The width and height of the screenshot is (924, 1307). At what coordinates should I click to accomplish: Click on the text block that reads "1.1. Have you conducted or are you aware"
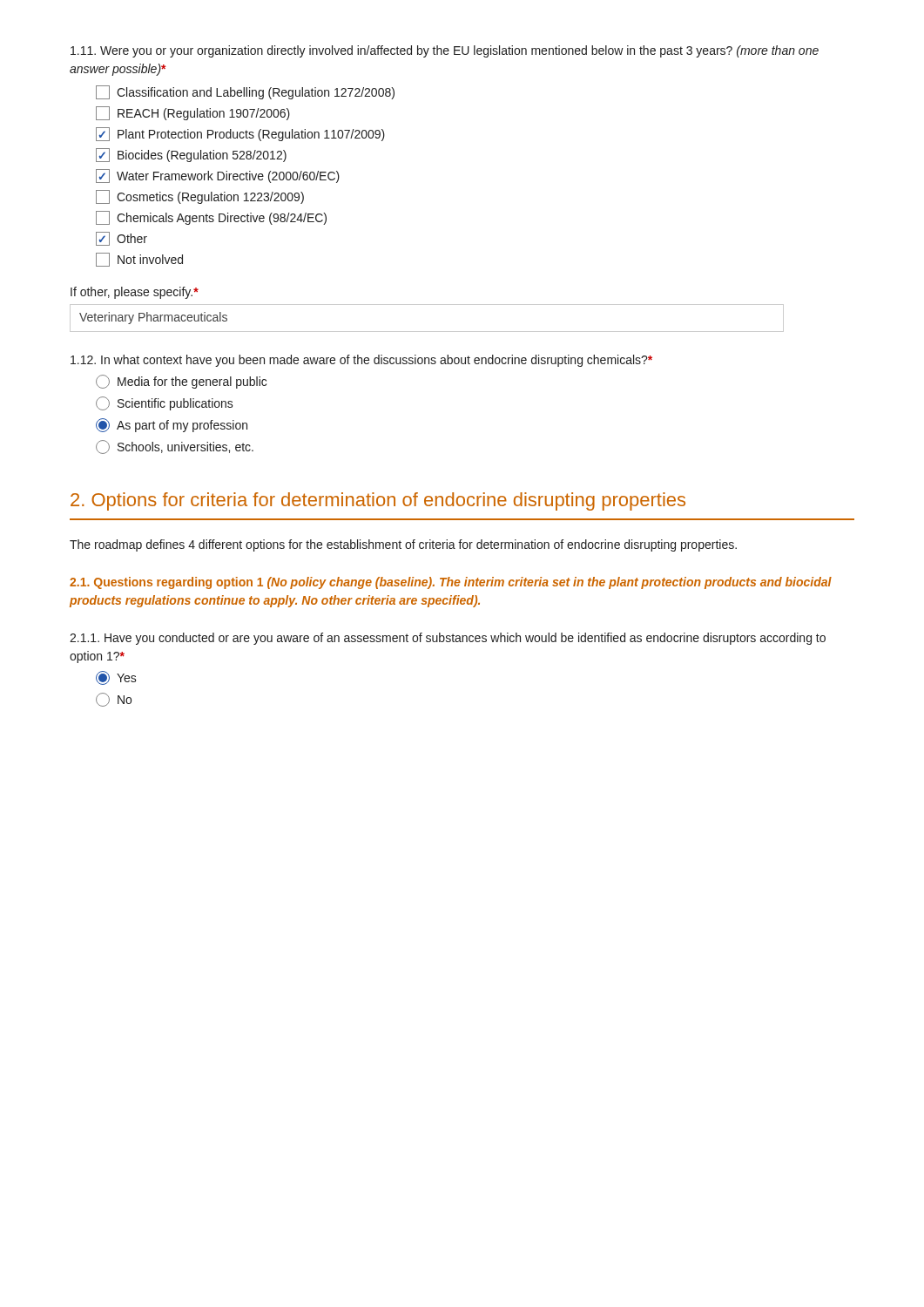448,647
